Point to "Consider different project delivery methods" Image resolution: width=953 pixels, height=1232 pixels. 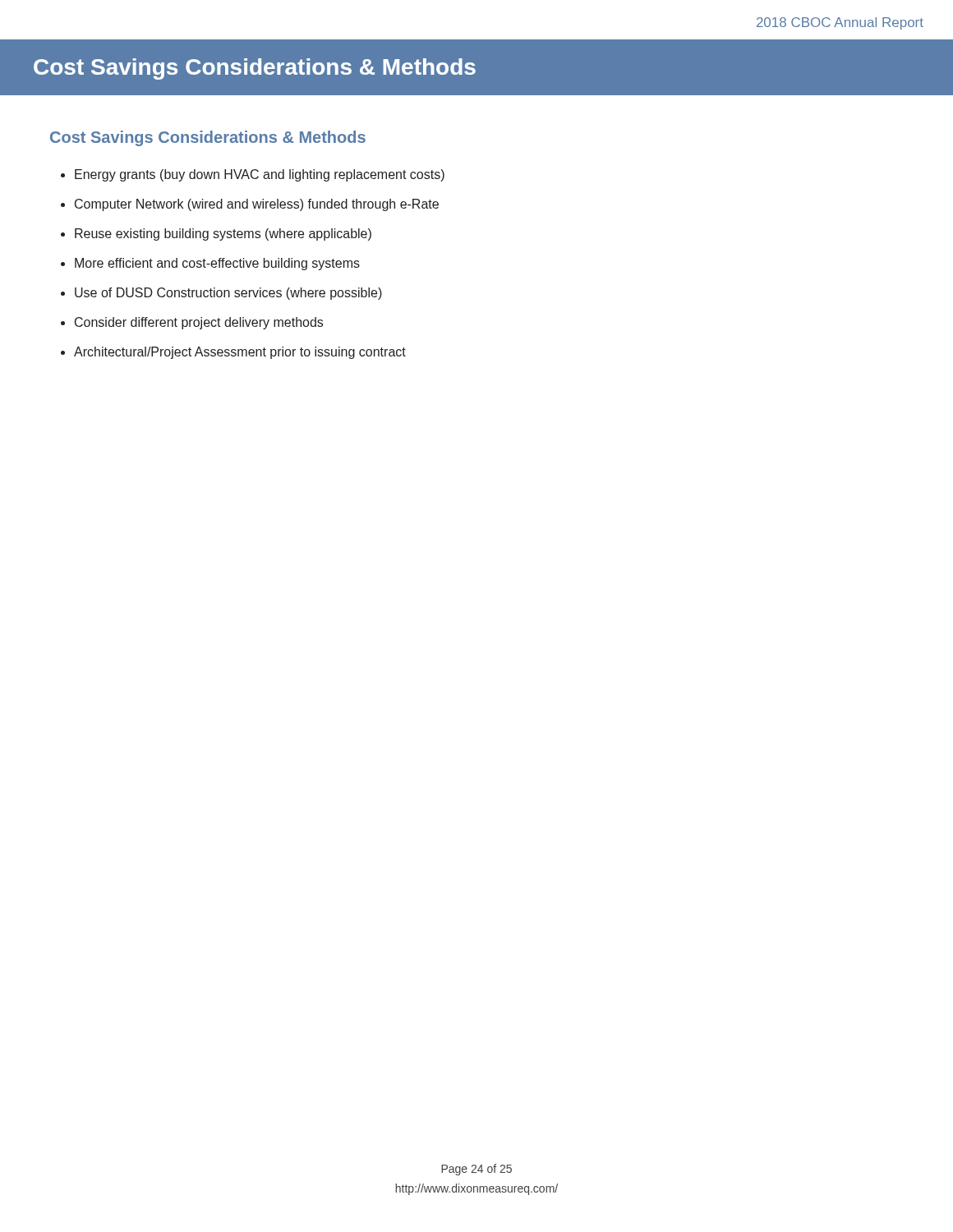[199, 322]
